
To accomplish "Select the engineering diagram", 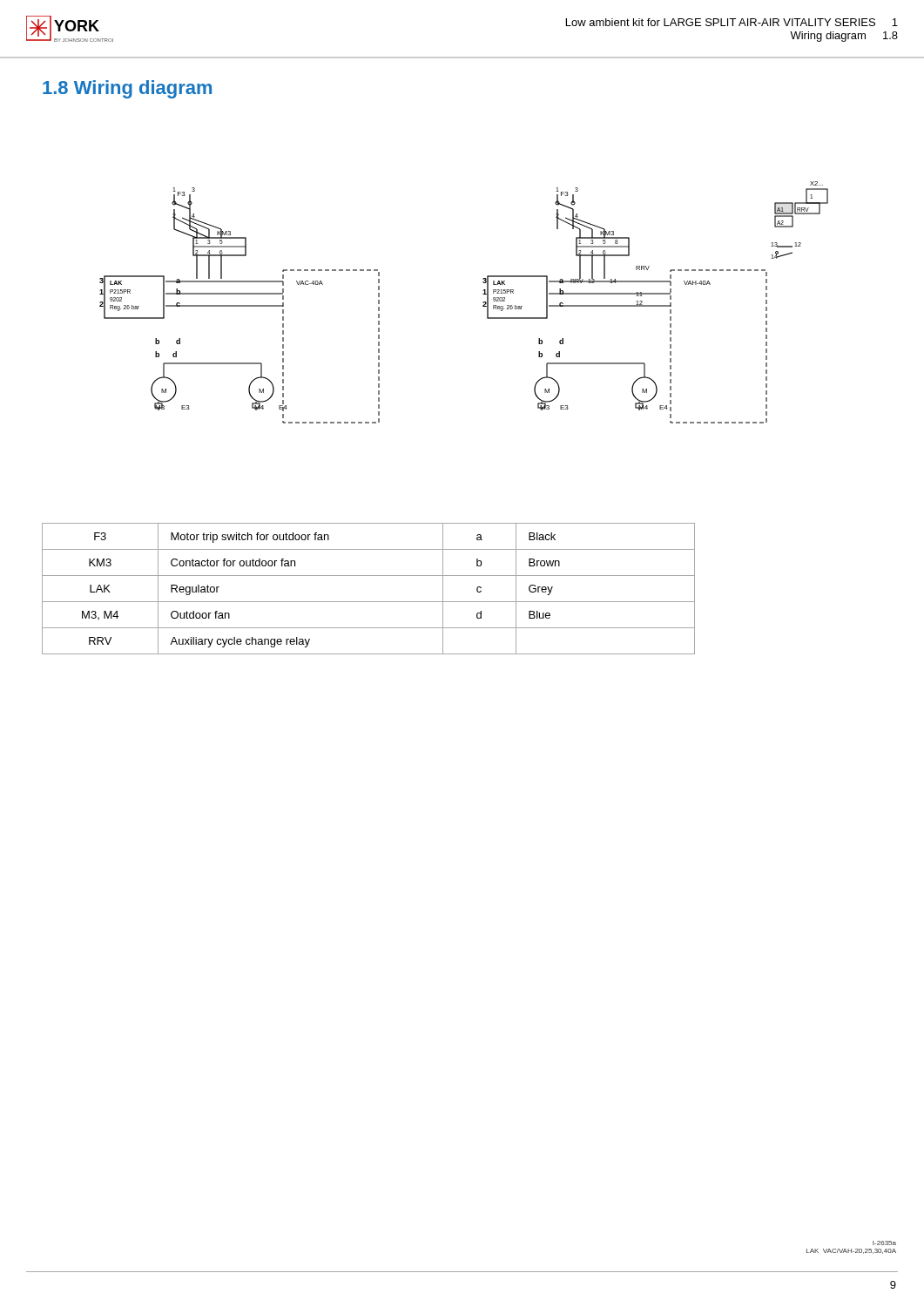I will [x=462, y=296].
